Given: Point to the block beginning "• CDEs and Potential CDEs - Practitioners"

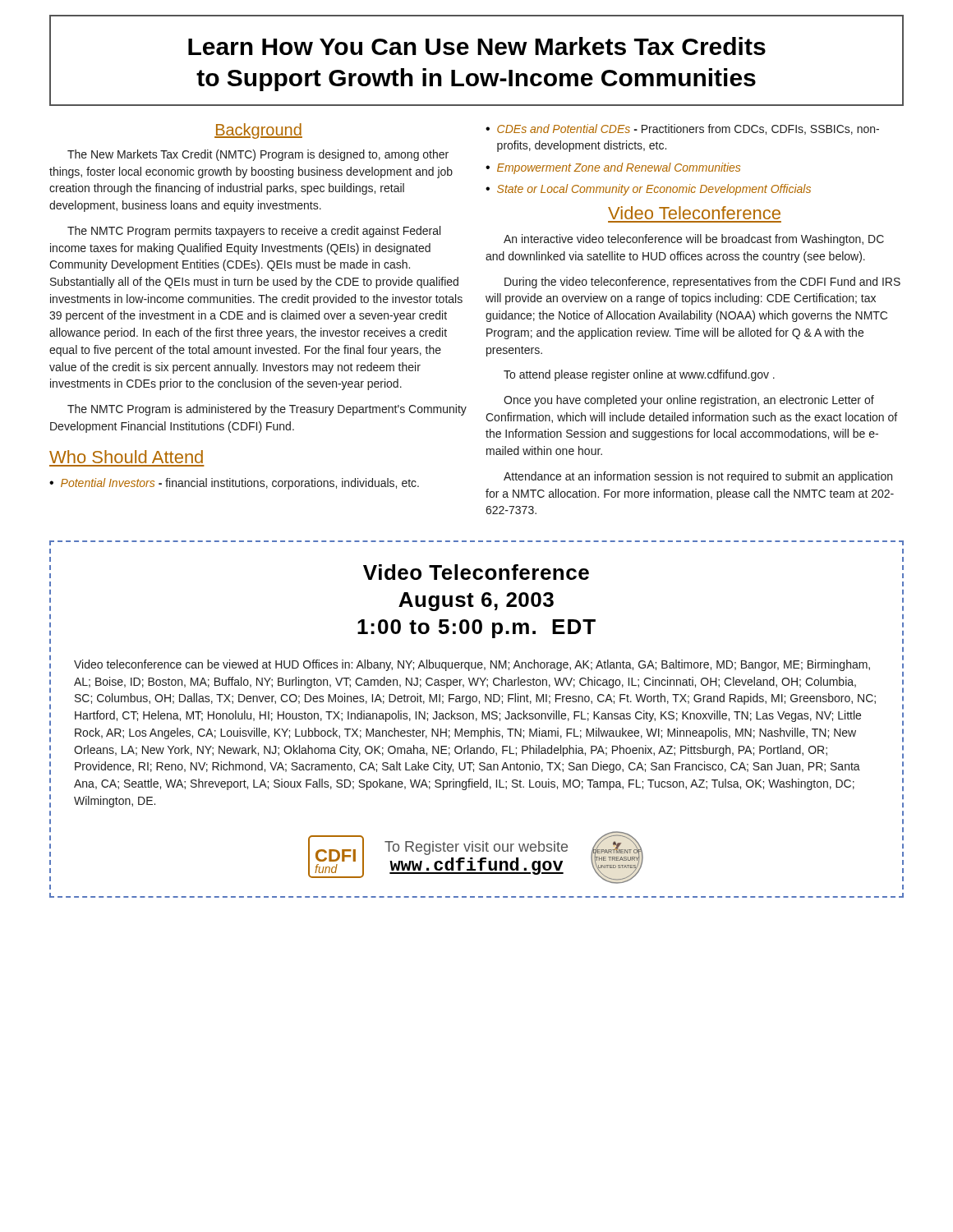Looking at the screenshot, I should pos(695,137).
